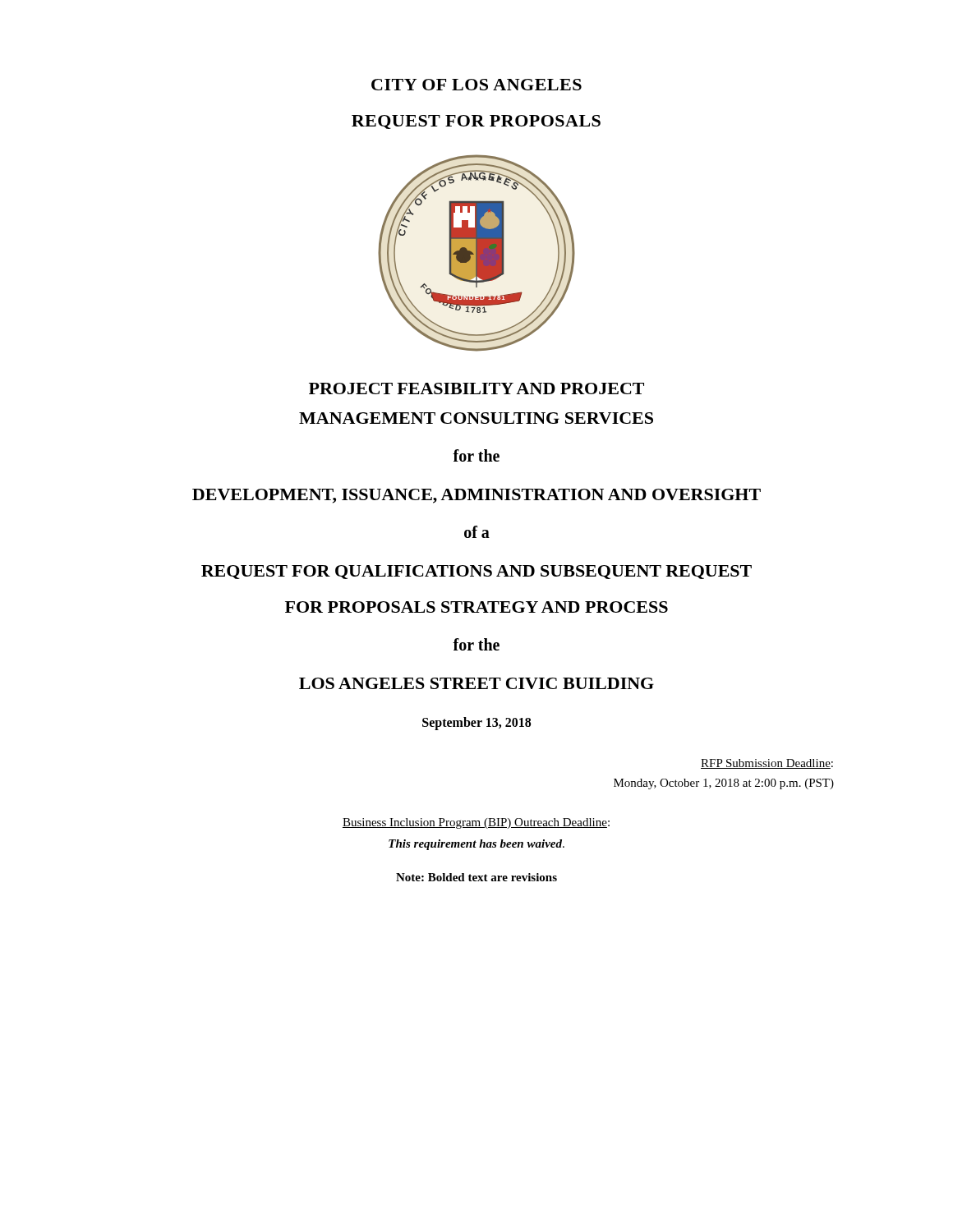
Task: Point to the region starting "FOR PROPOSALS STRATEGY AND PROCESS"
Action: [476, 607]
